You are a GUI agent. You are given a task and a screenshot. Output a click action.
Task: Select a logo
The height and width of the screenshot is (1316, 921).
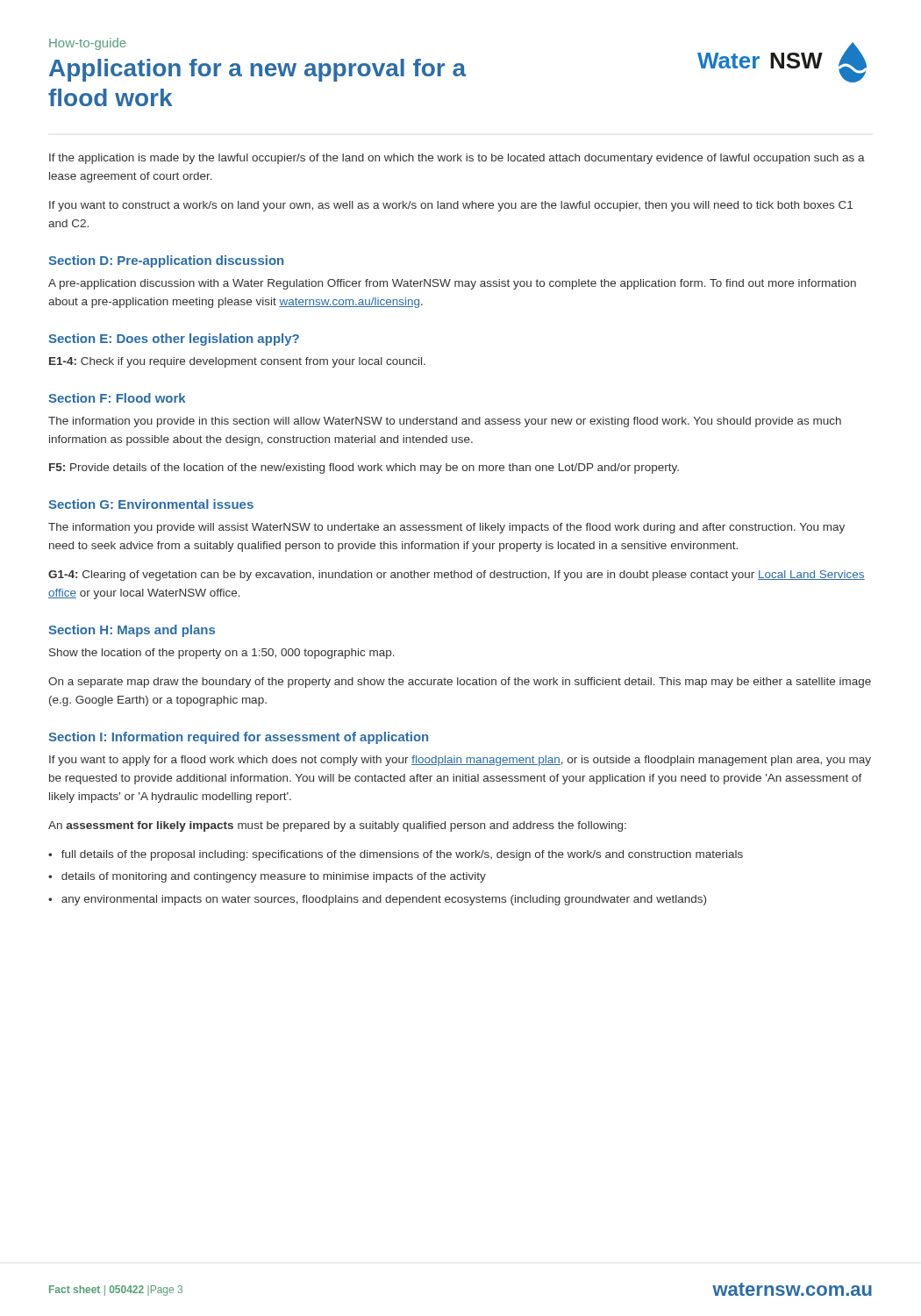(785, 72)
